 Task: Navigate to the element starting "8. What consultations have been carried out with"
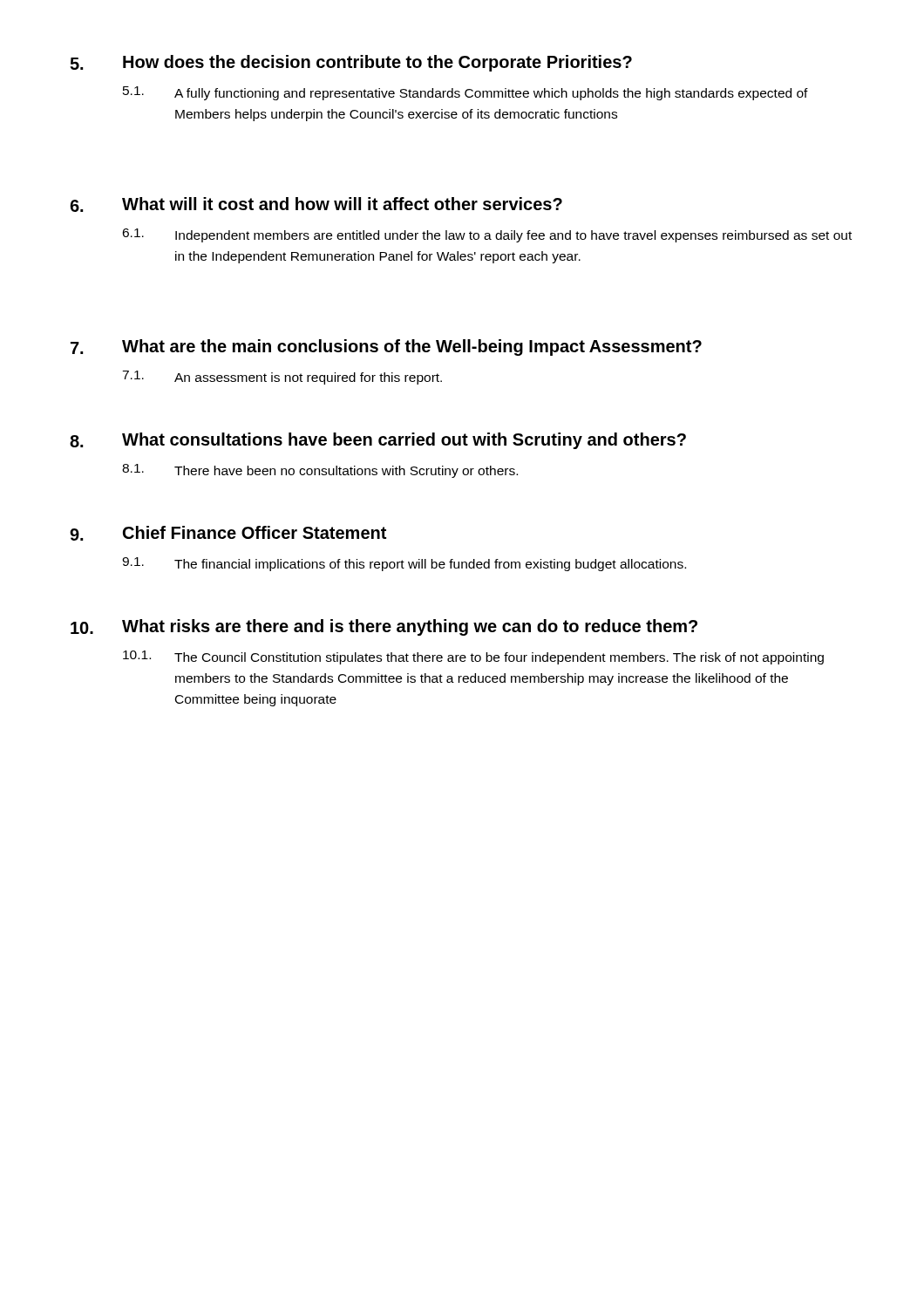pos(462,441)
